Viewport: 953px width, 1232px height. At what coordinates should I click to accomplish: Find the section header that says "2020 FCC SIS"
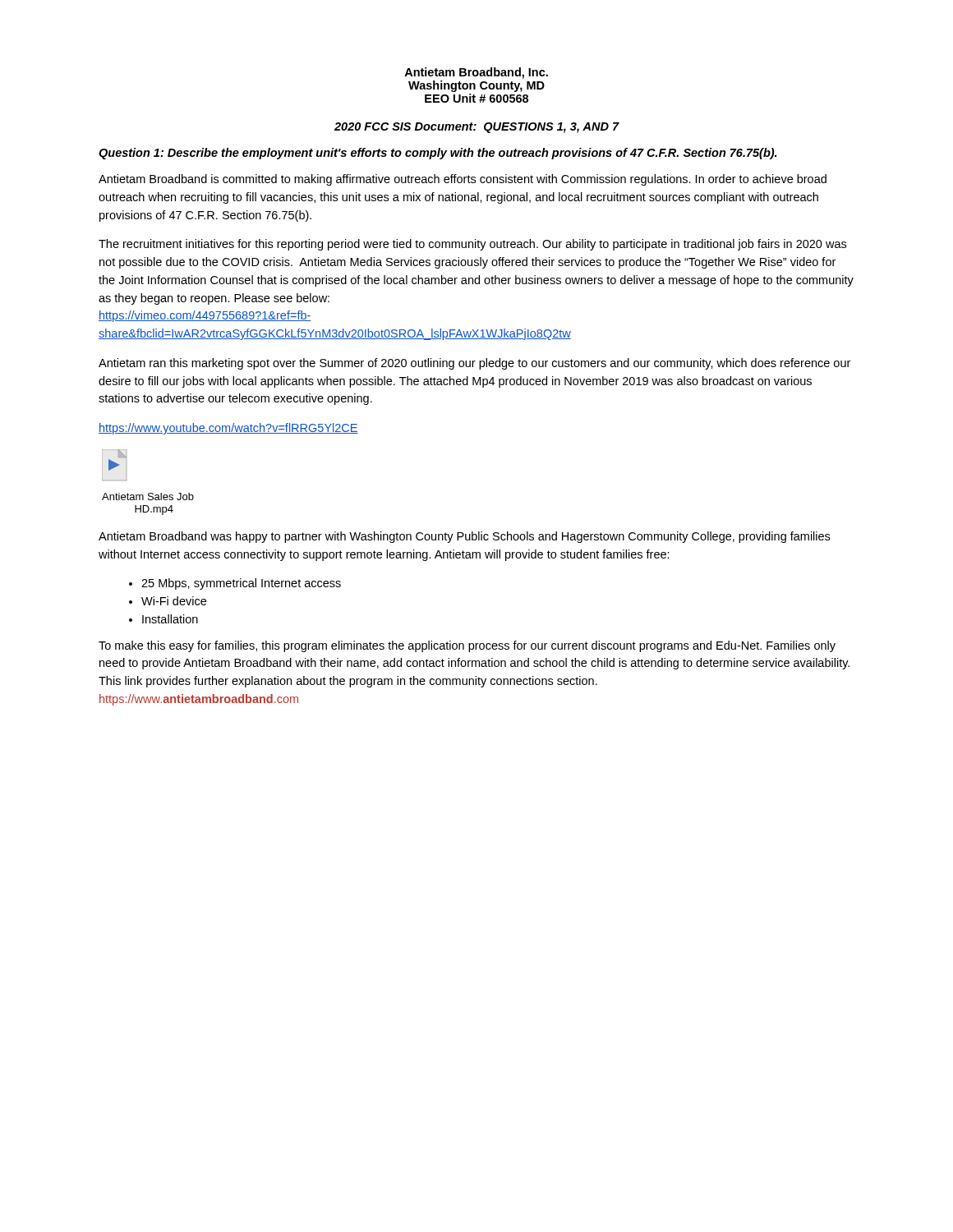476,126
